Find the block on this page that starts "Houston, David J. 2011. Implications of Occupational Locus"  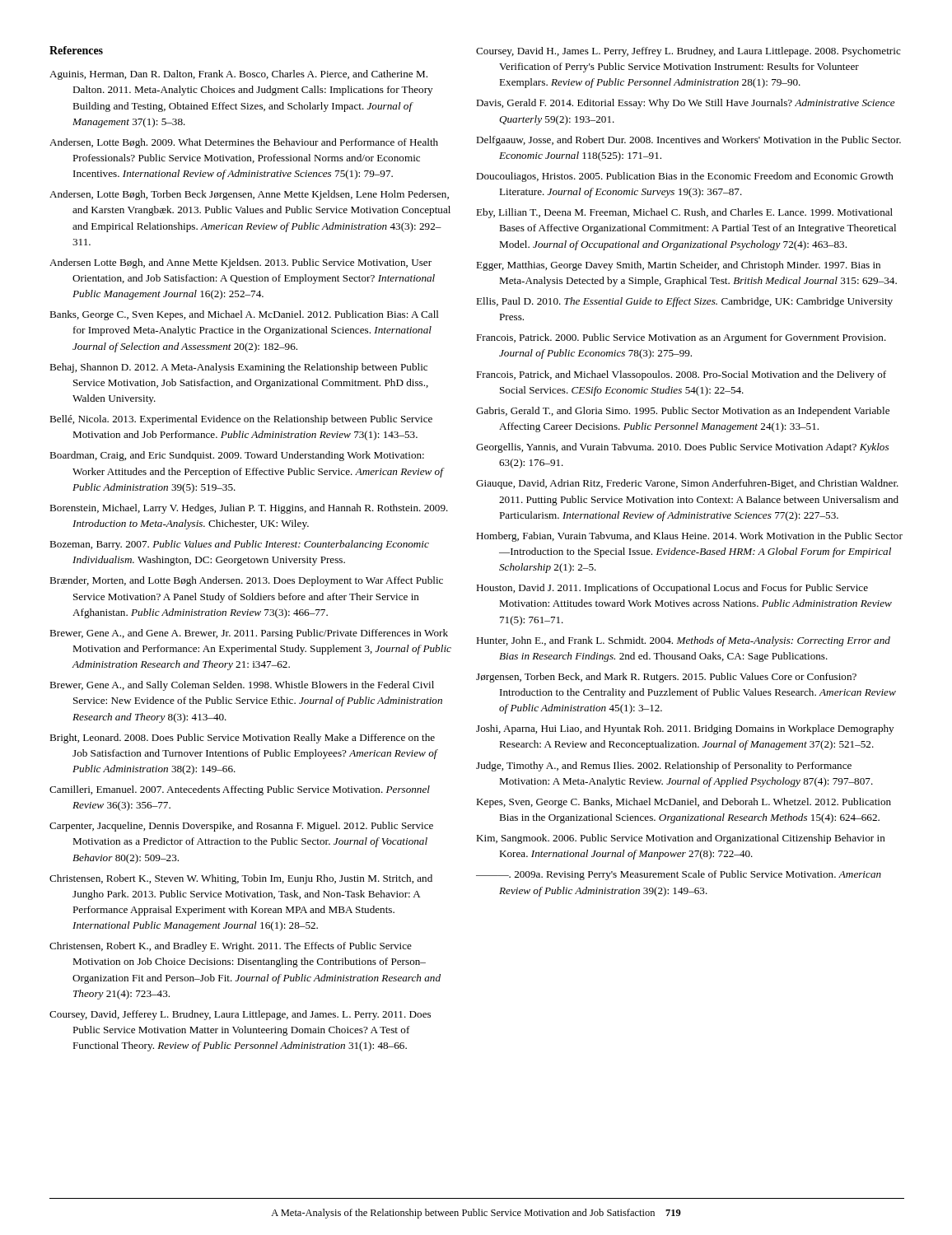click(684, 603)
